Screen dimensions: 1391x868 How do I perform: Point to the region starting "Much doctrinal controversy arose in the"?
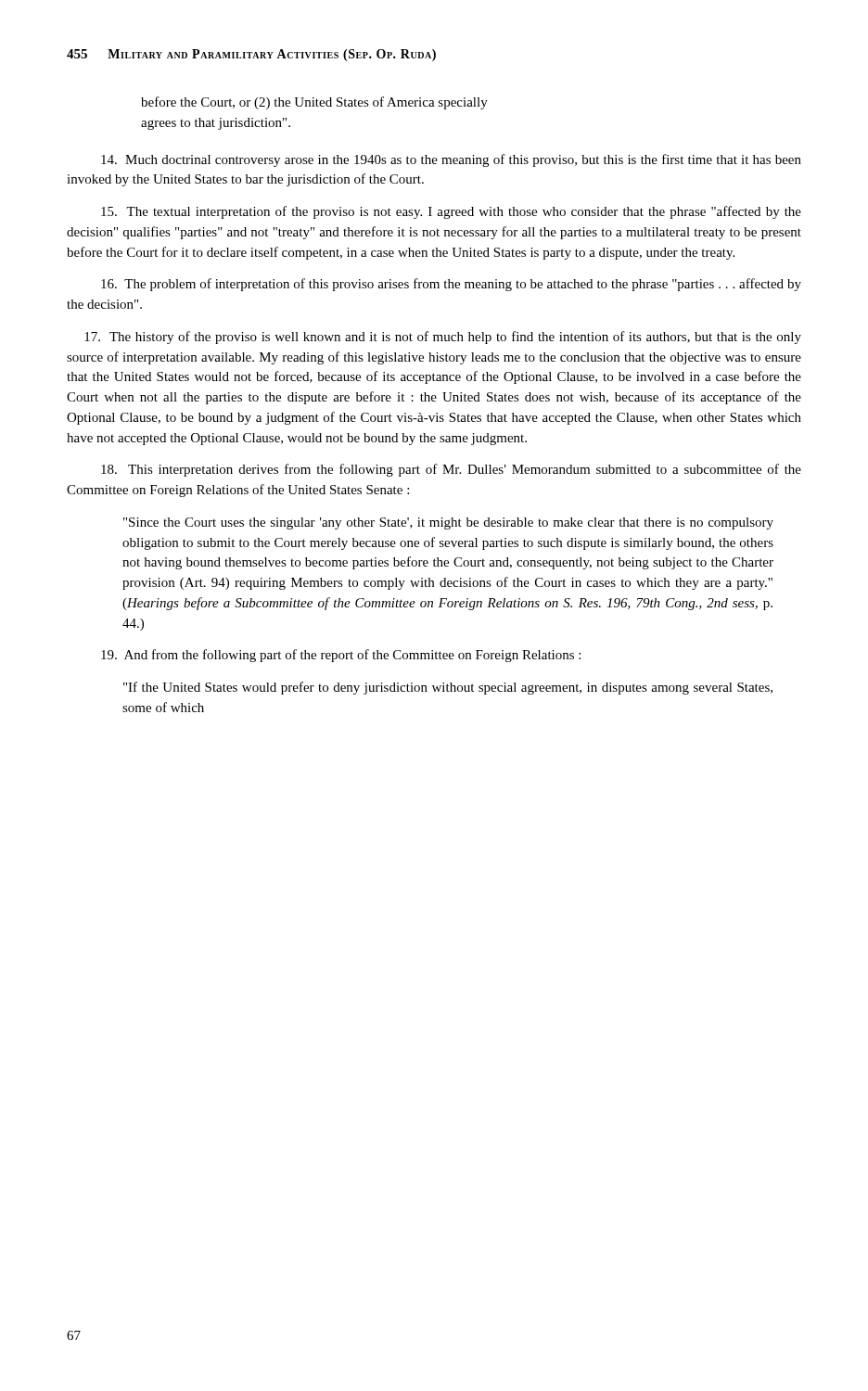(434, 169)
